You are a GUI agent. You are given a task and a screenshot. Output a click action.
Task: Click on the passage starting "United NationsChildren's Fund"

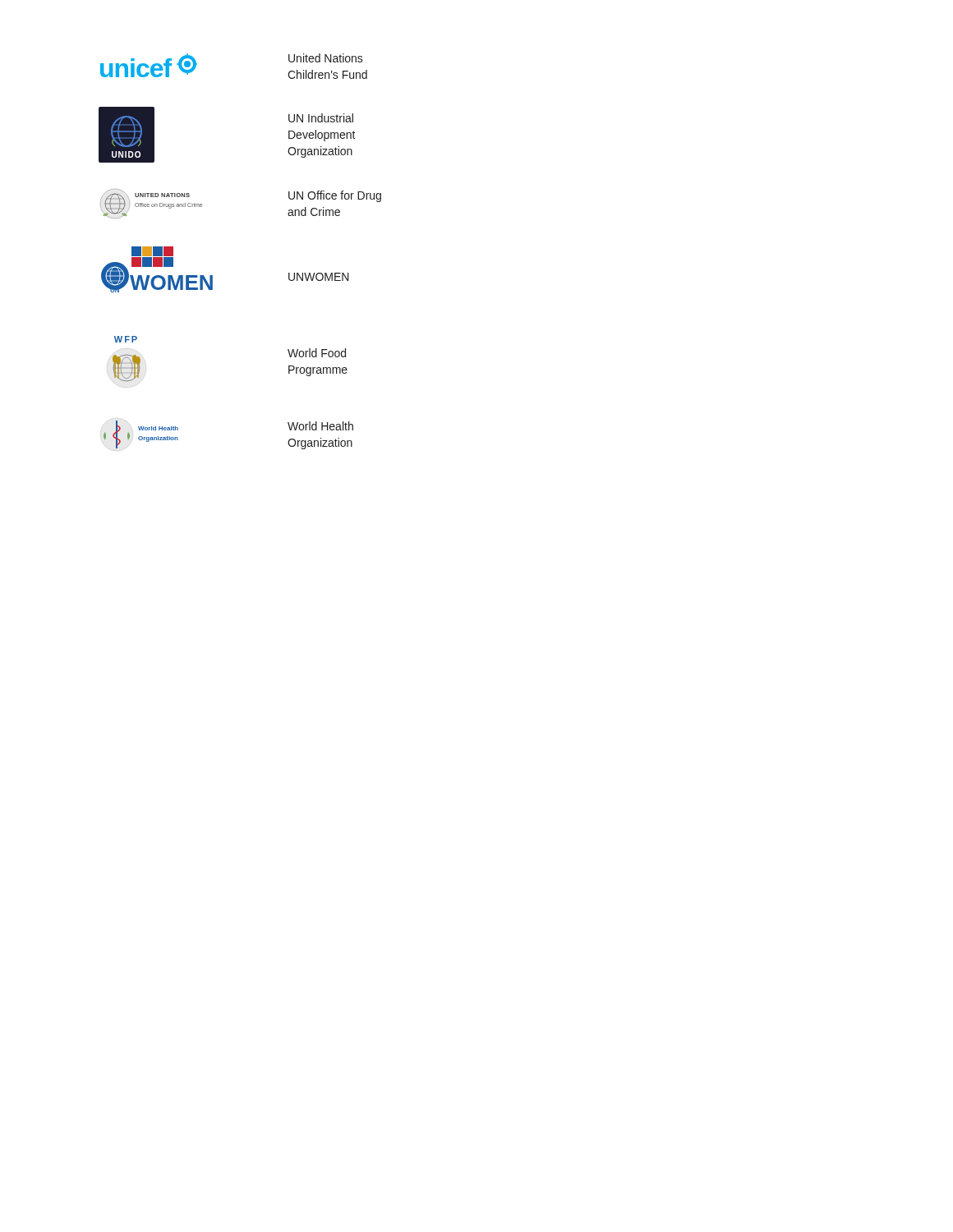(328, 66)
